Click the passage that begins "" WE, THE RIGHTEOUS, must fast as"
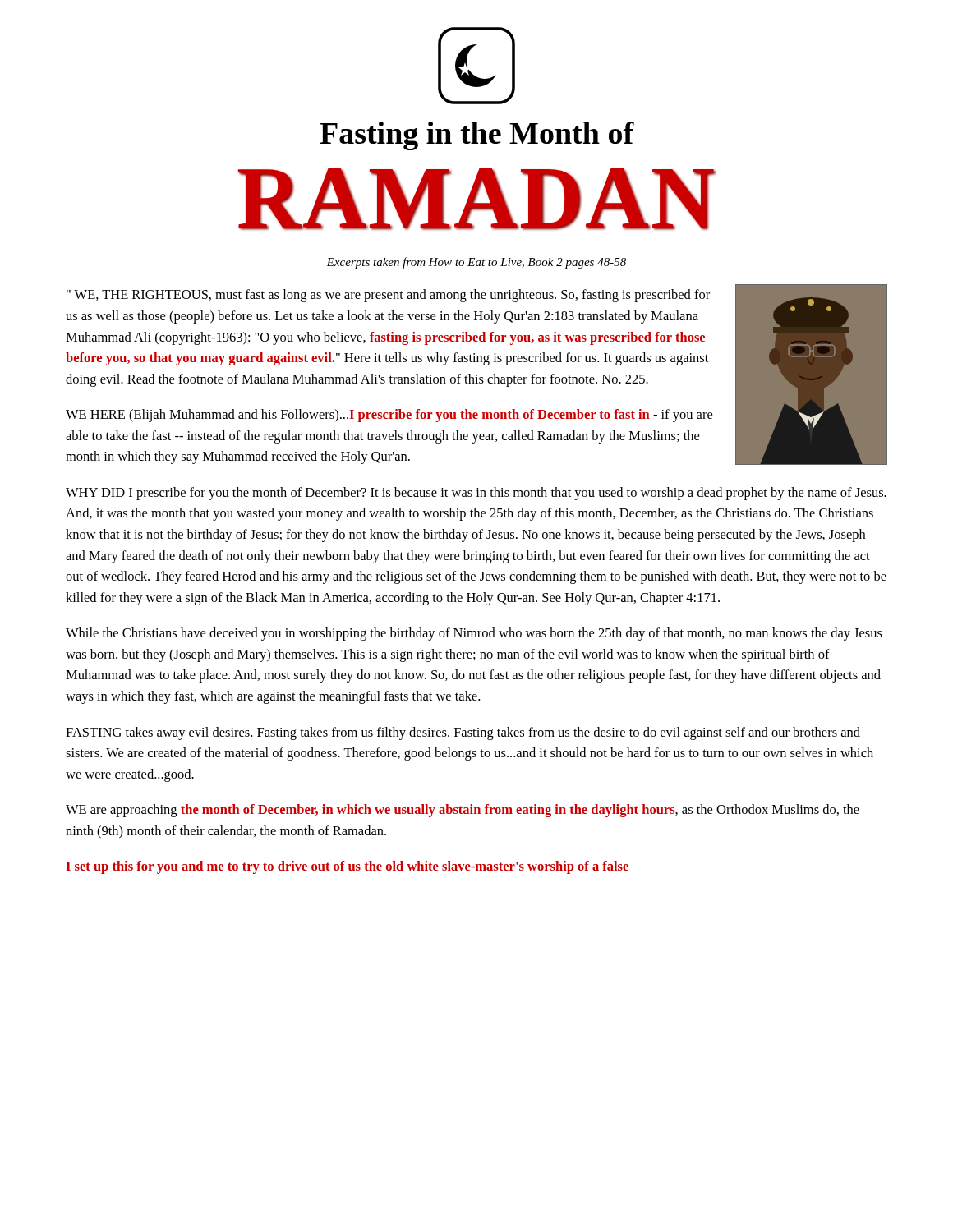The image size is (953, 1232). coord(388,337)
